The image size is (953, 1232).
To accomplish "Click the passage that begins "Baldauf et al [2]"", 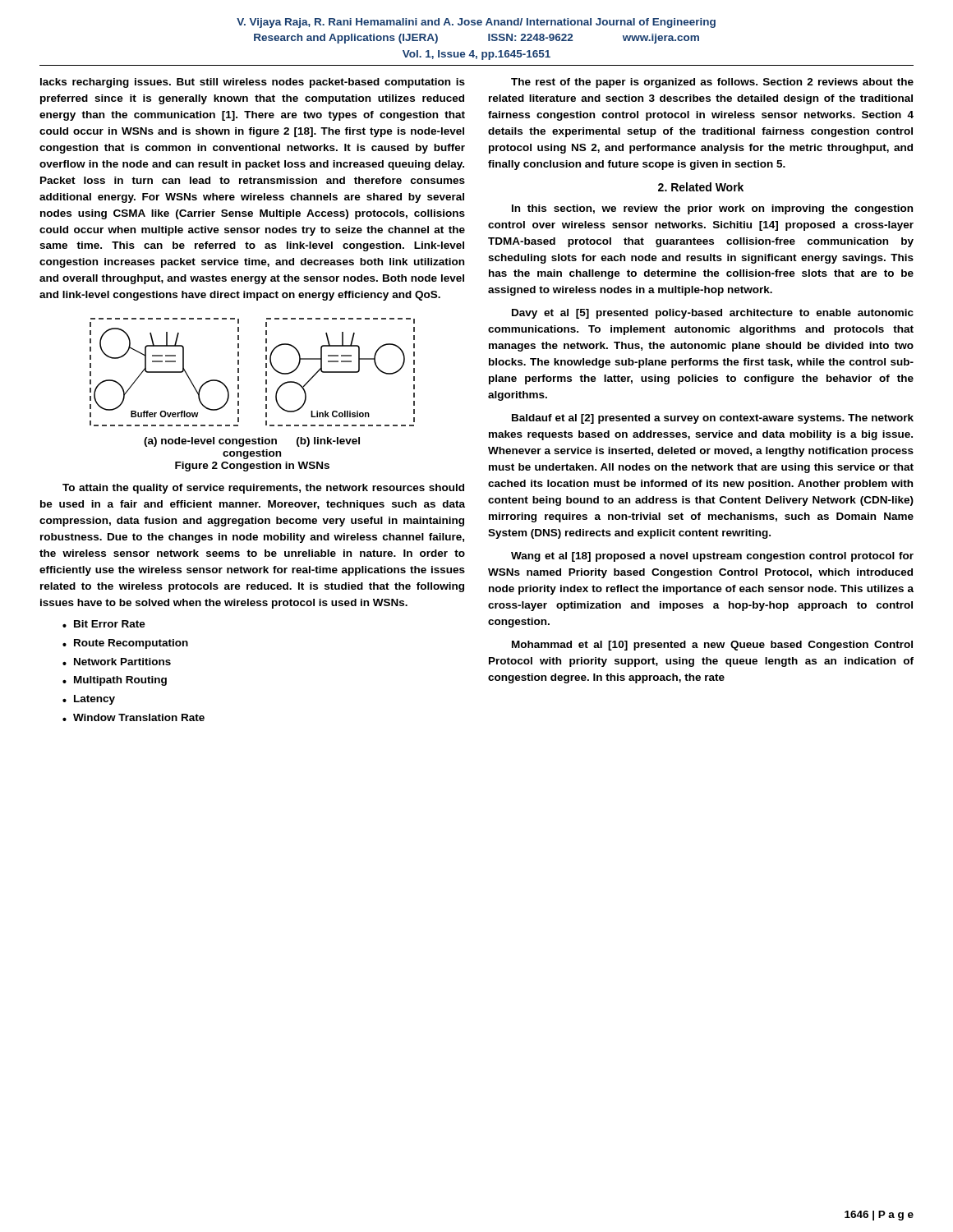I will point(701,475).
